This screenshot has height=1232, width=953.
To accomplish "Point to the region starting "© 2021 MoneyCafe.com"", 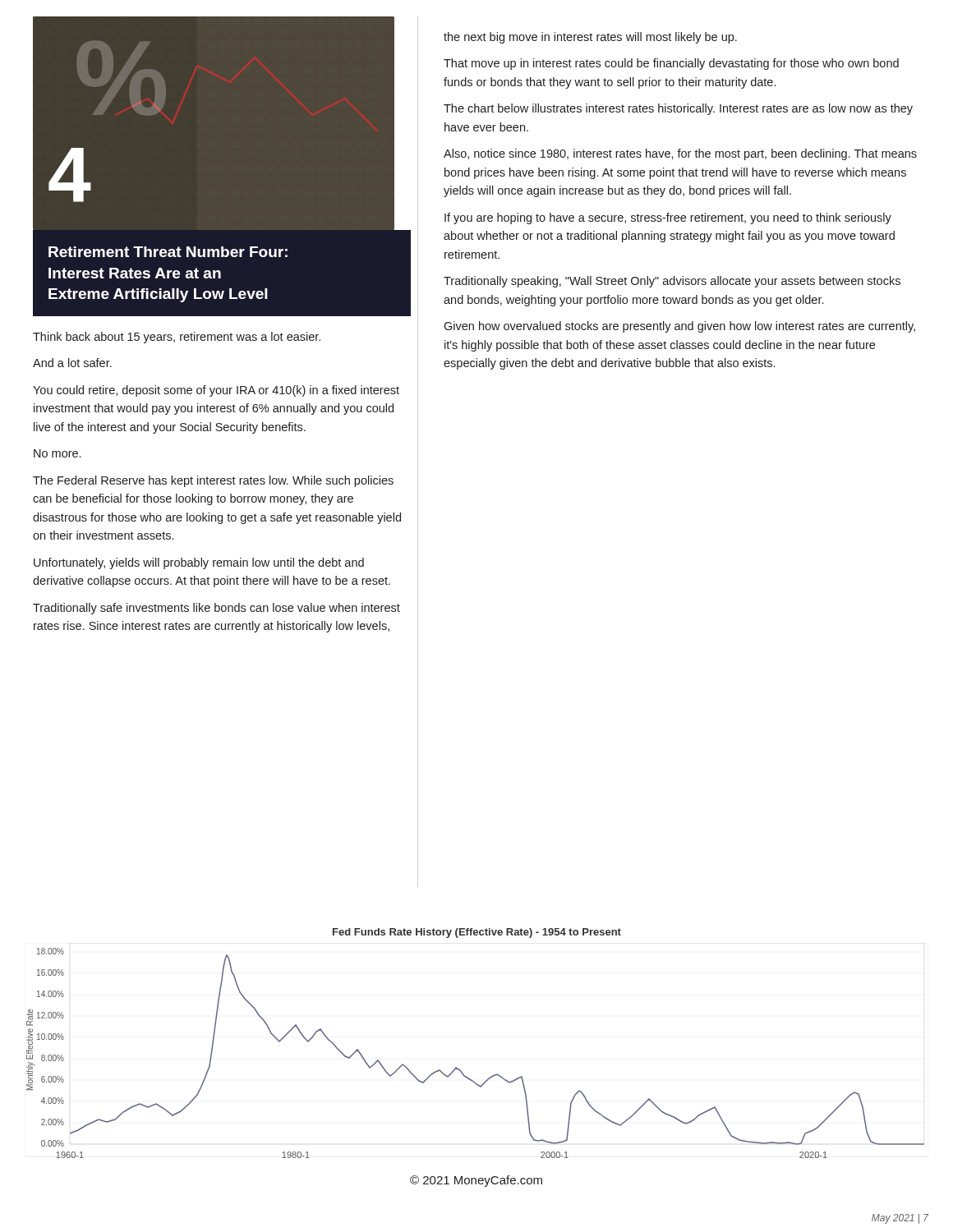I will (x=476, y=1180).
